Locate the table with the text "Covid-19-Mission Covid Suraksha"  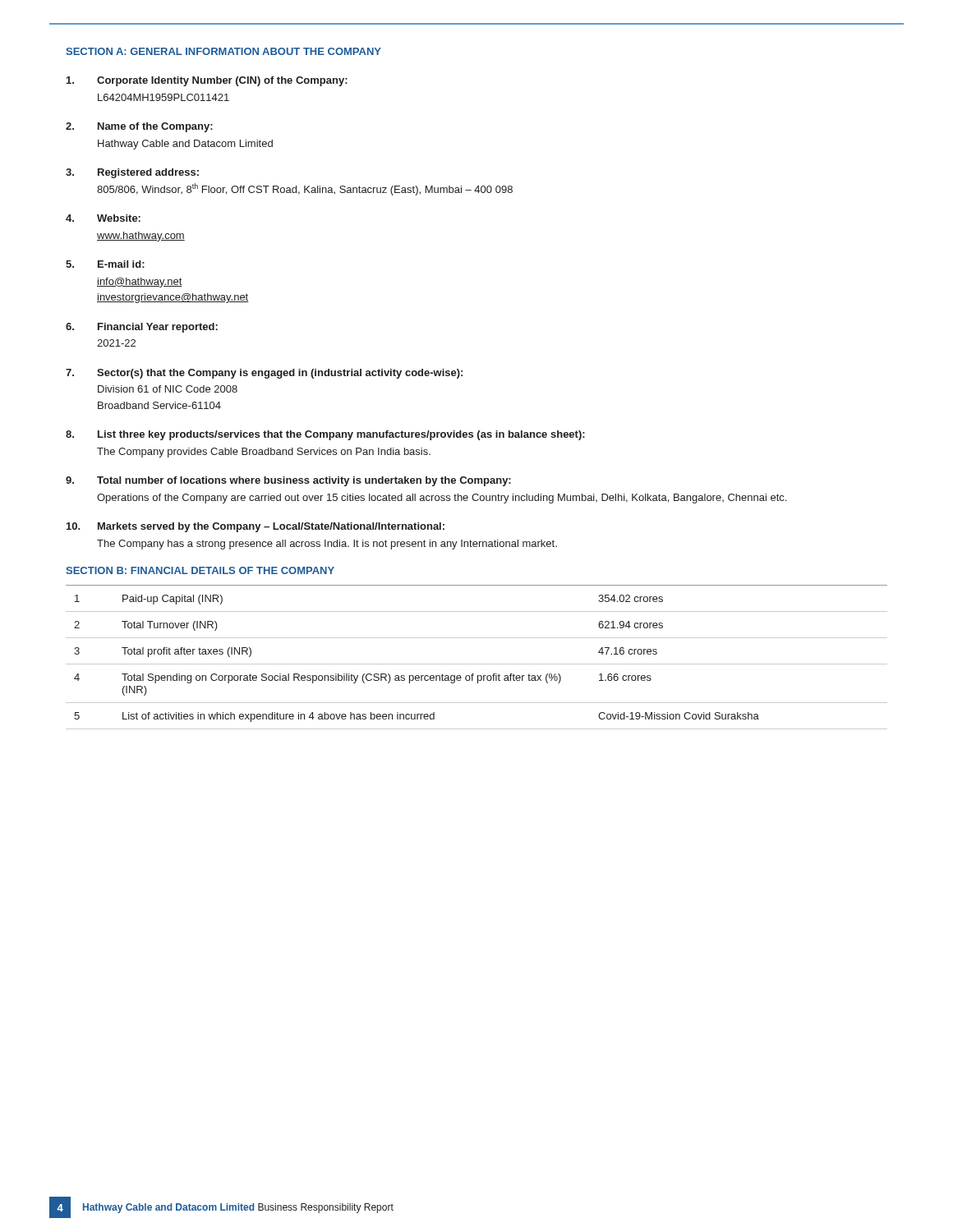tap(476, 657)
